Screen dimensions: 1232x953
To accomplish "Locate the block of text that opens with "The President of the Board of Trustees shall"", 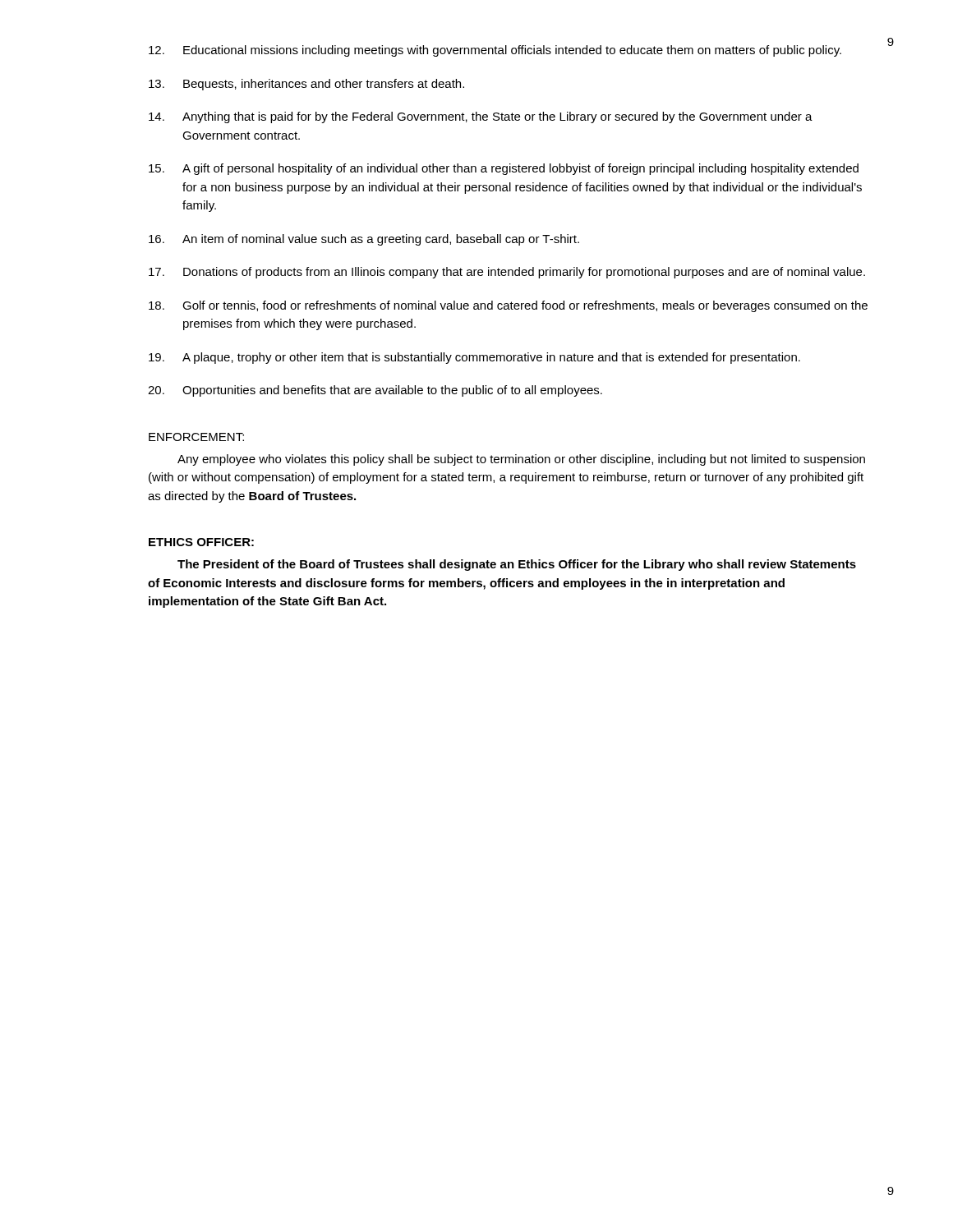I will pos(502,582).
